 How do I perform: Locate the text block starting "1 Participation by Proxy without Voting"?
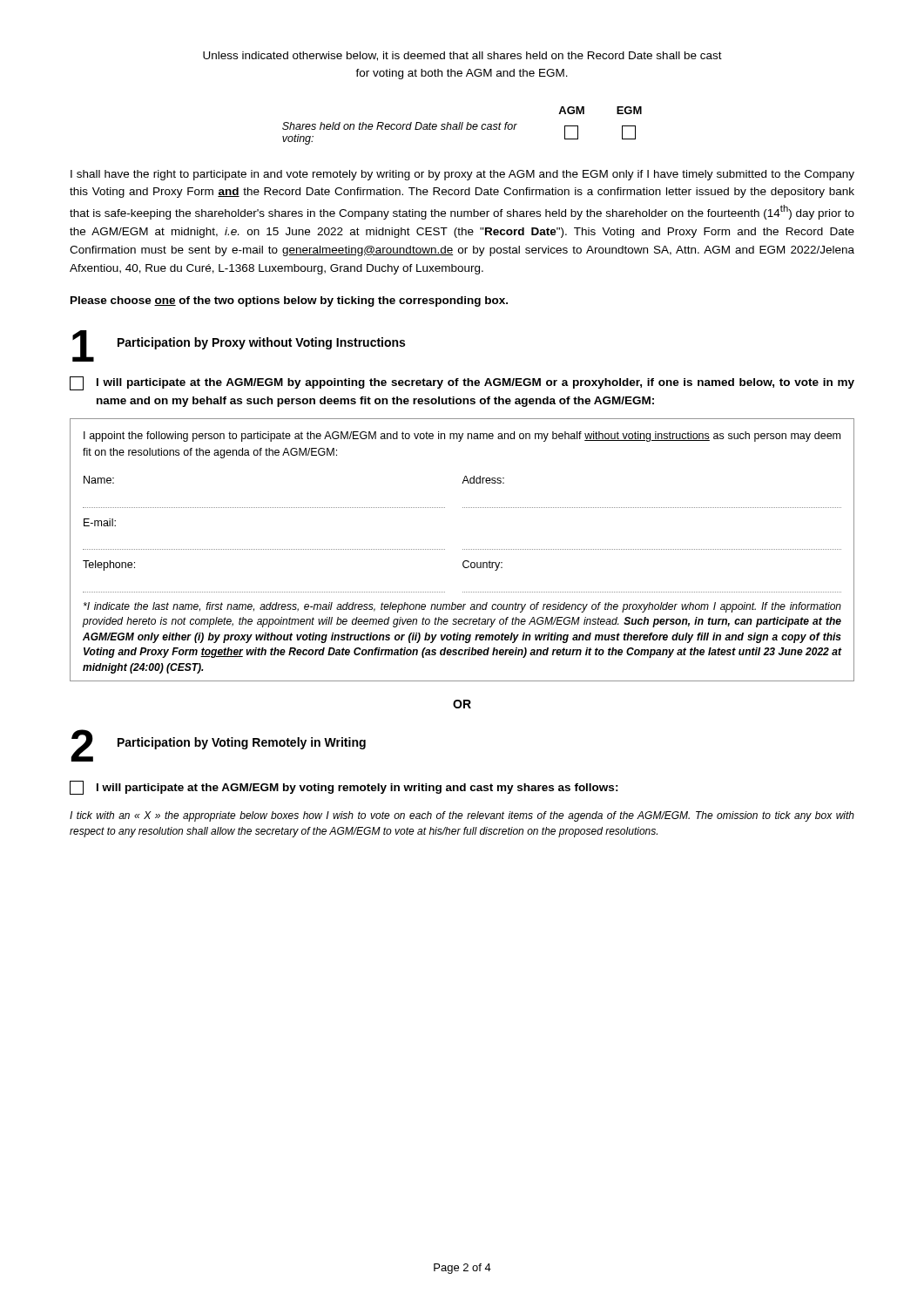point(238,348)
